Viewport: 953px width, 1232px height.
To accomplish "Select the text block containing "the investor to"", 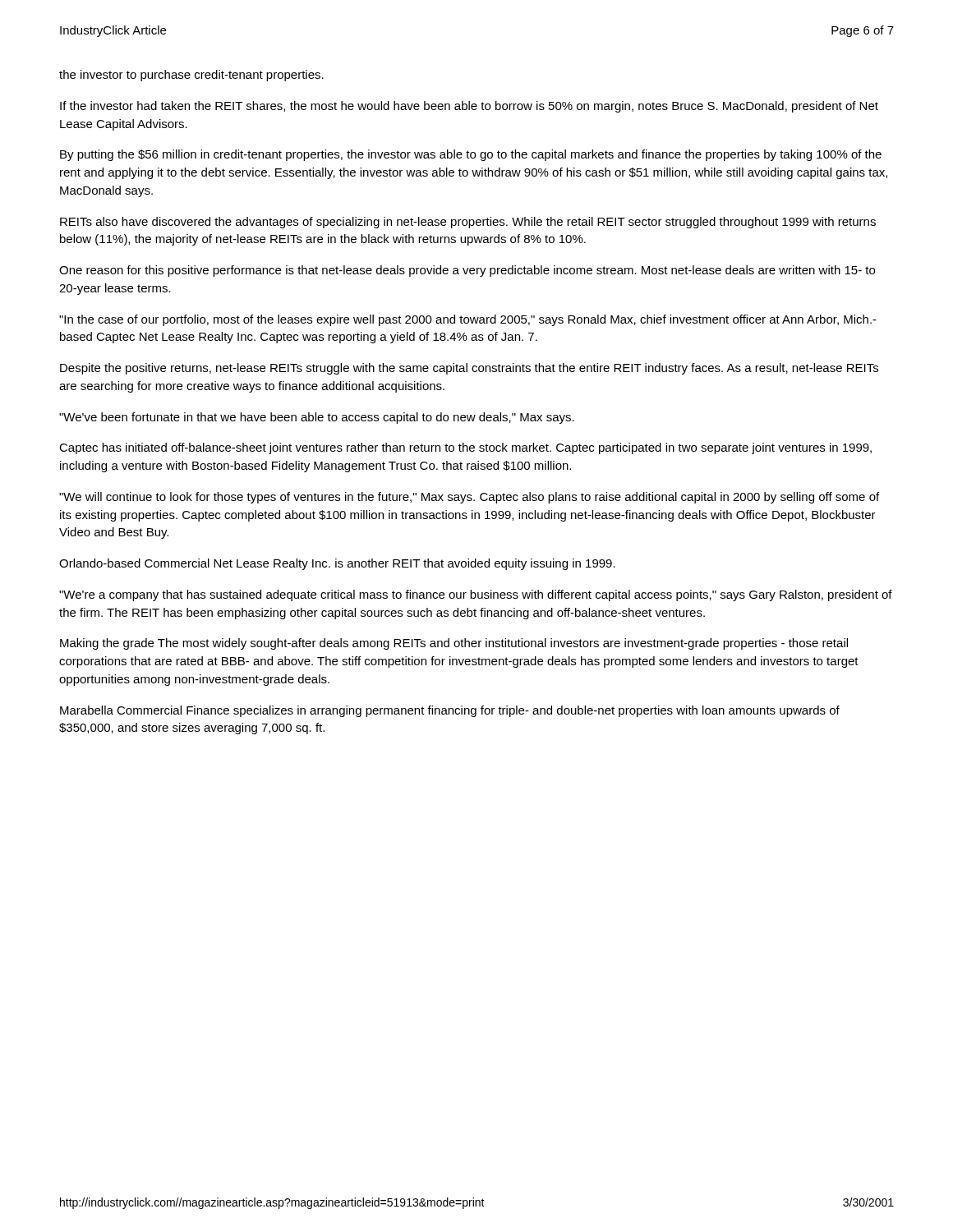I will [191, 76].
